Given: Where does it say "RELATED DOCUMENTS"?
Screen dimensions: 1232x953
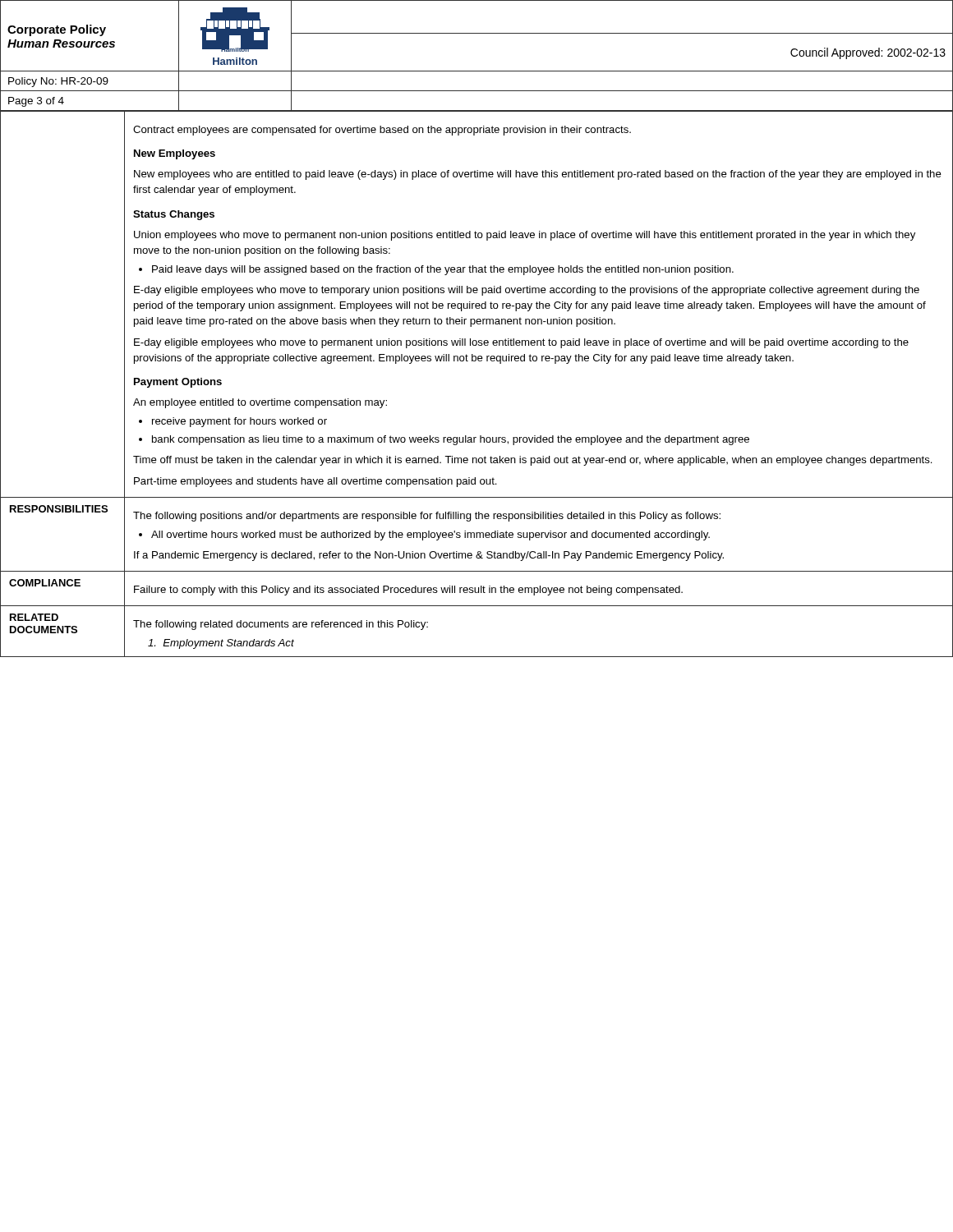Looking at the screenshot, I should pos(43,624).
